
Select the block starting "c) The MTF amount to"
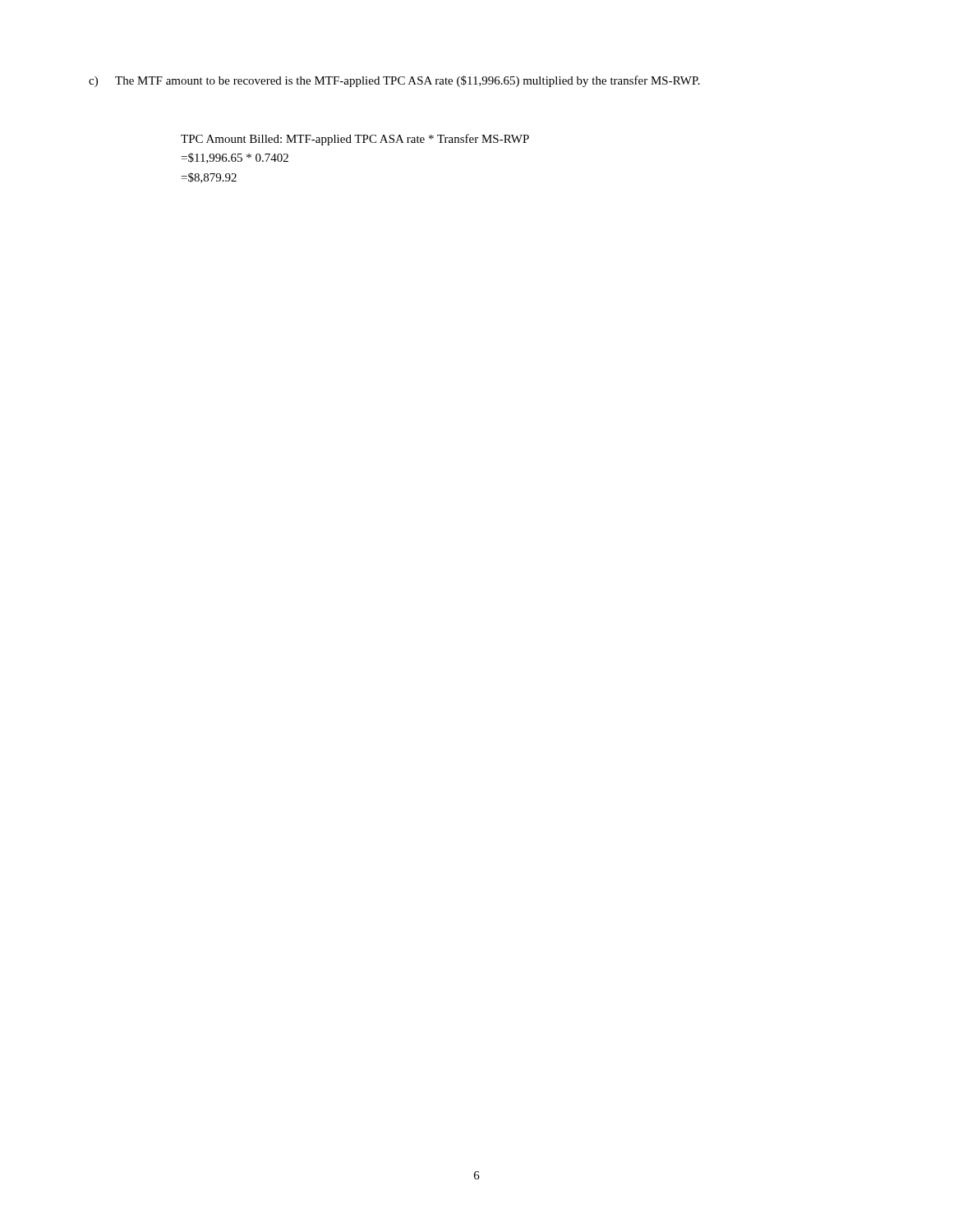[476, 81]
